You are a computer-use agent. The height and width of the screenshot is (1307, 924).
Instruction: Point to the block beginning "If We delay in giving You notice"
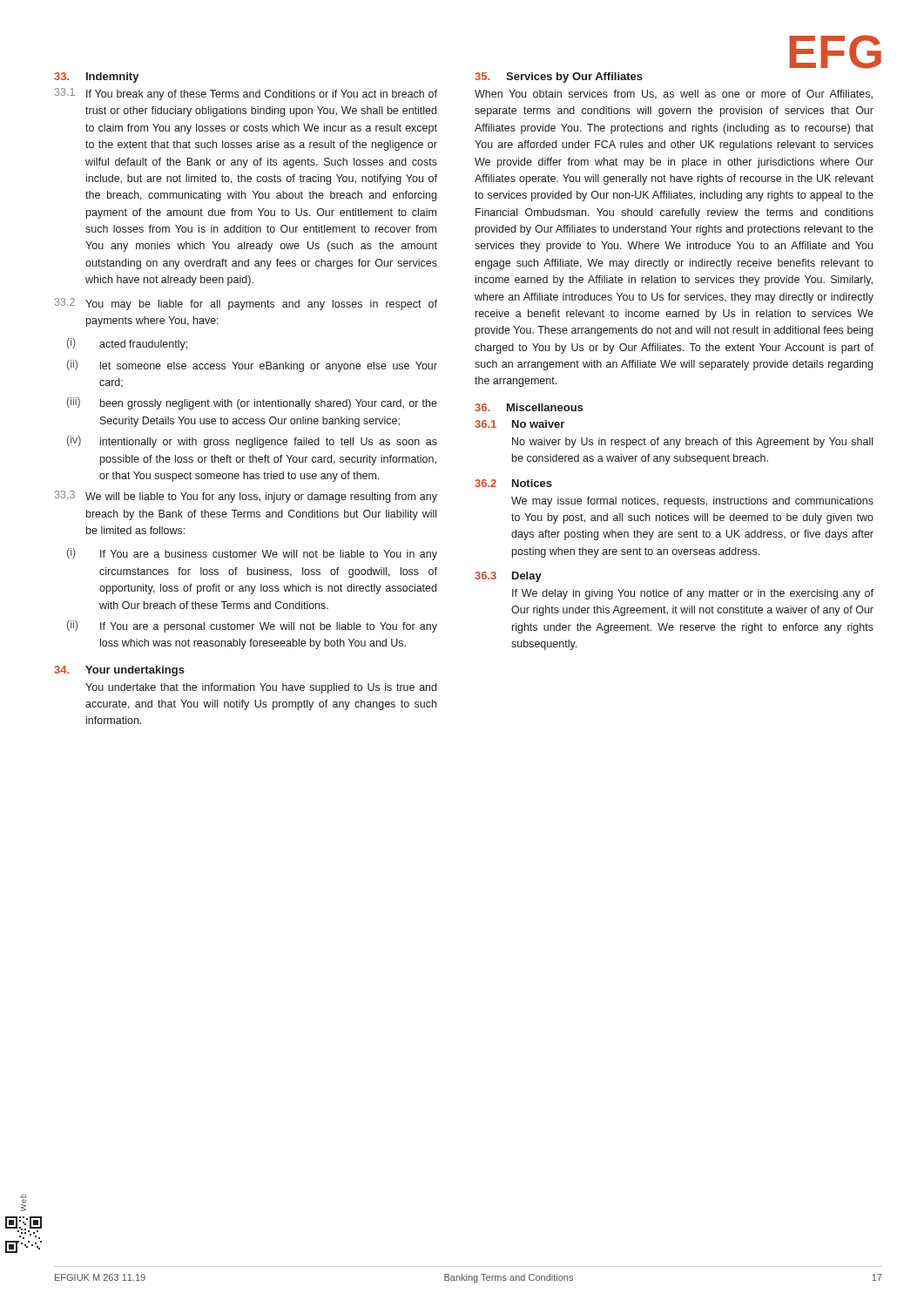[692, 619]
